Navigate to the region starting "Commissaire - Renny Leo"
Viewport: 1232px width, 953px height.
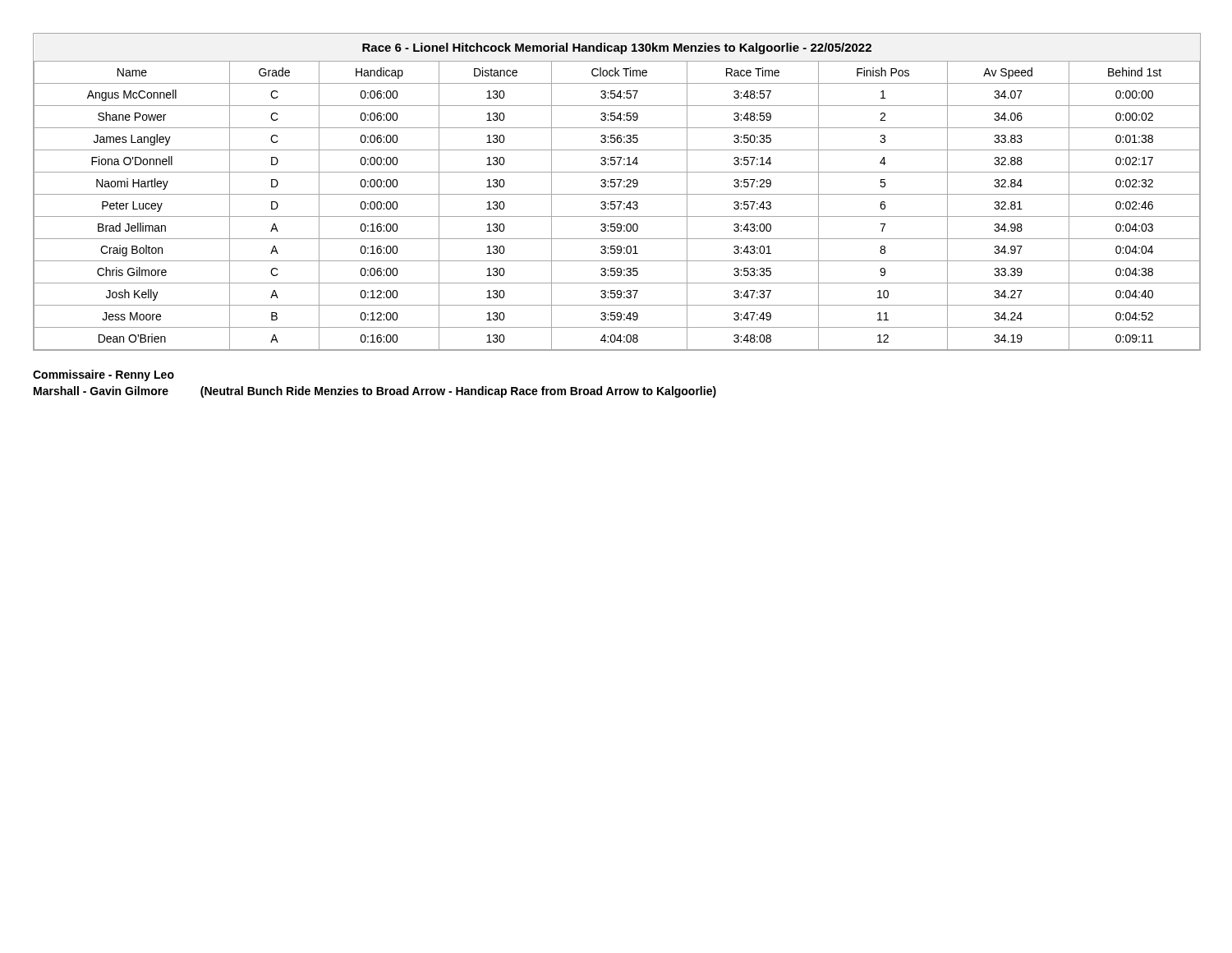coord(103,375)
